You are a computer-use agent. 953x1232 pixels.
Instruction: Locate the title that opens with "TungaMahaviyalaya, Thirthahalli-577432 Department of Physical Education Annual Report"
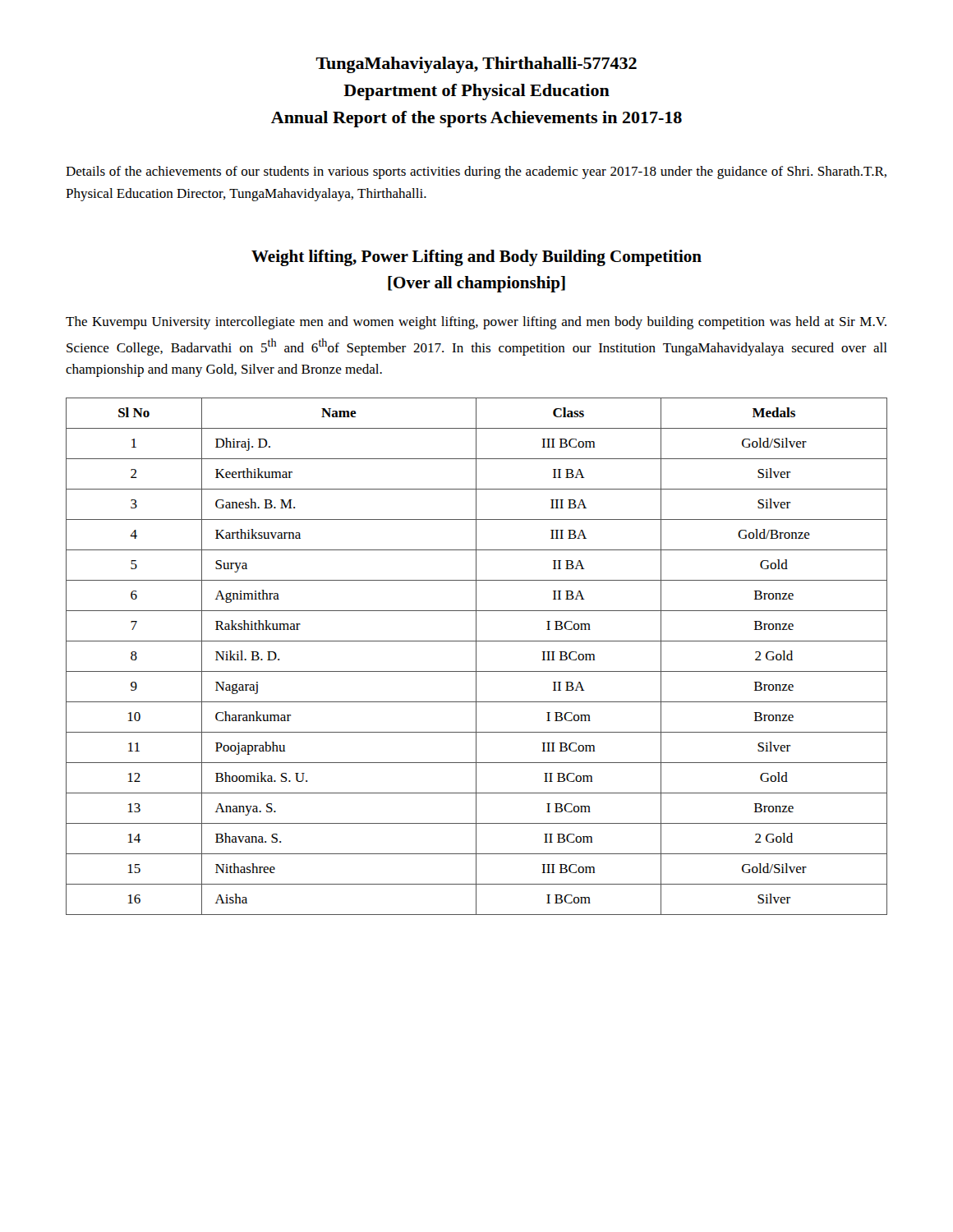click(x=476, y=90)
